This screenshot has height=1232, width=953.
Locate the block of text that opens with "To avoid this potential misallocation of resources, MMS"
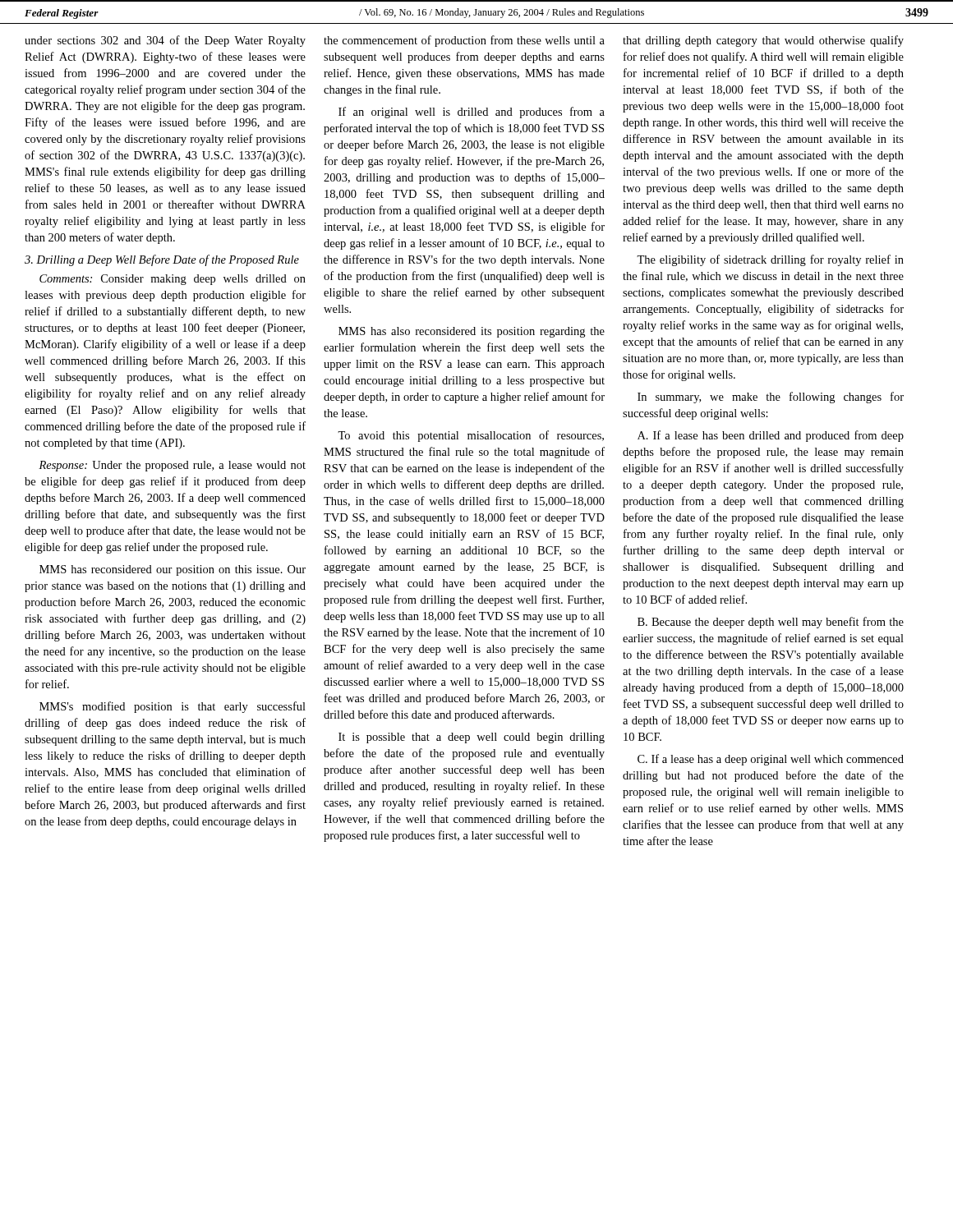(464, 575)
